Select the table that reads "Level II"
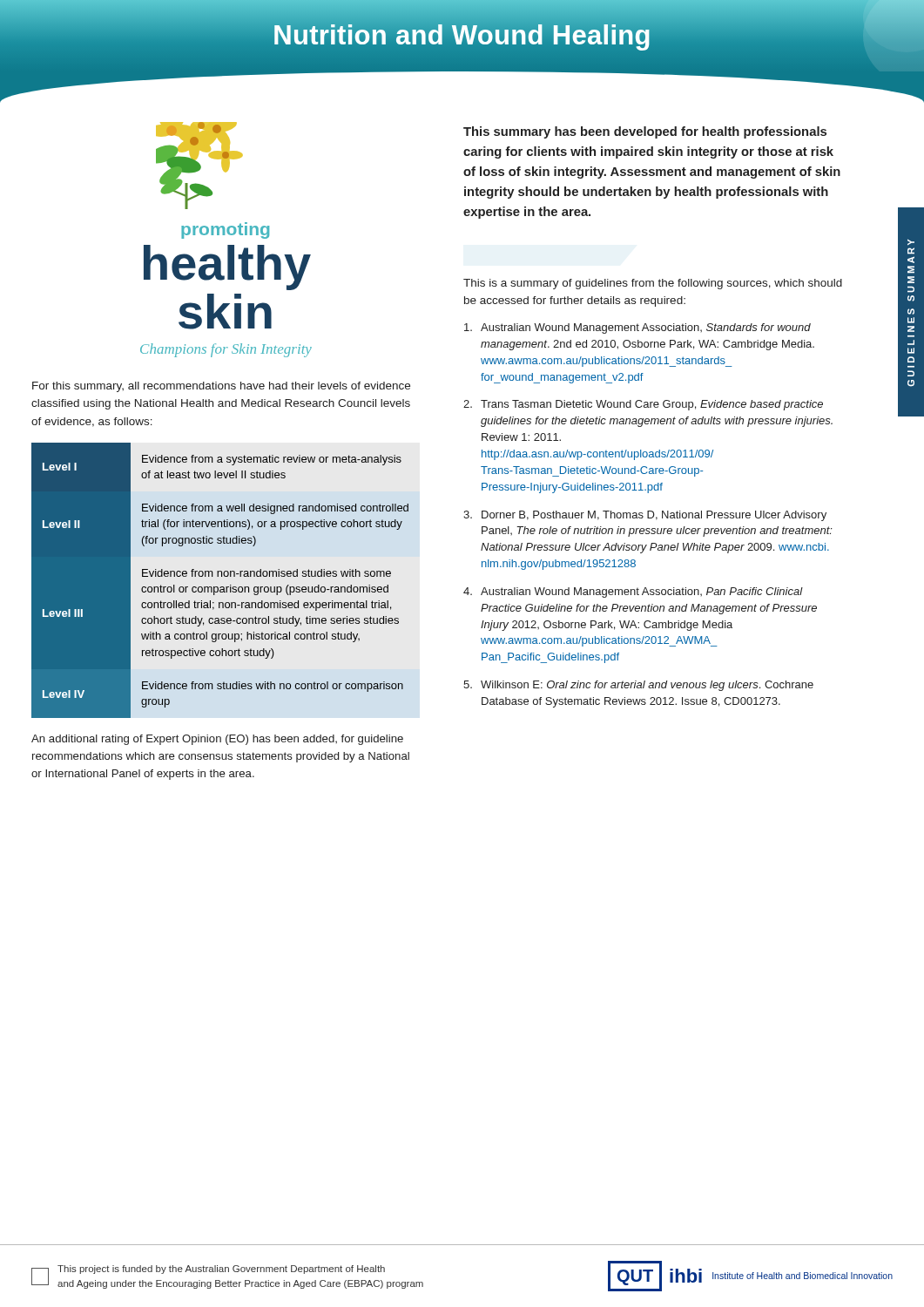Viewport: 924px width, 1307px height. click(x=226, y=580)
